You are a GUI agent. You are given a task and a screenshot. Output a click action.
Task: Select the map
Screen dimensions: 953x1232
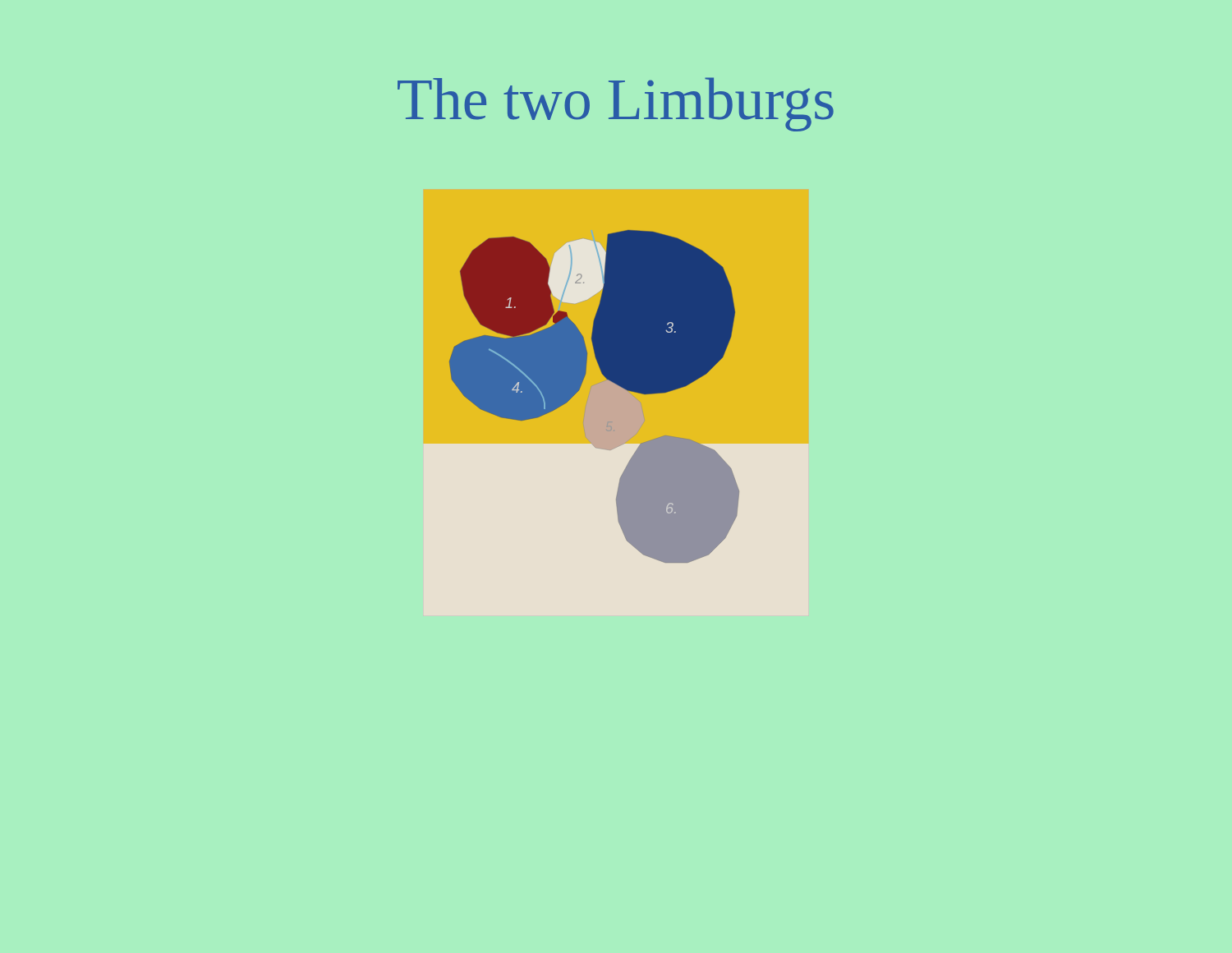[616, 403]
